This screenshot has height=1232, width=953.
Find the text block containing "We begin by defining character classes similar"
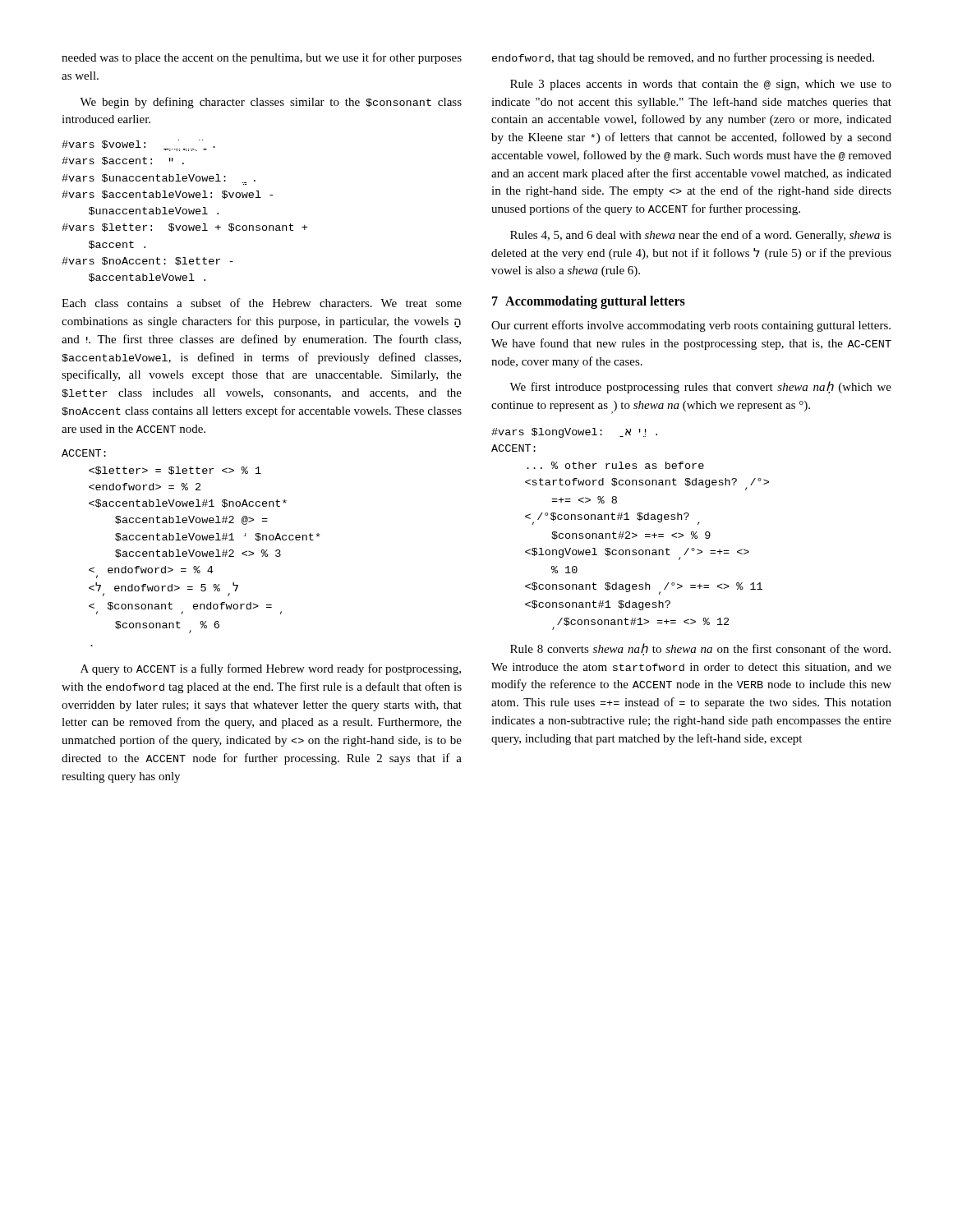(262, 111)
